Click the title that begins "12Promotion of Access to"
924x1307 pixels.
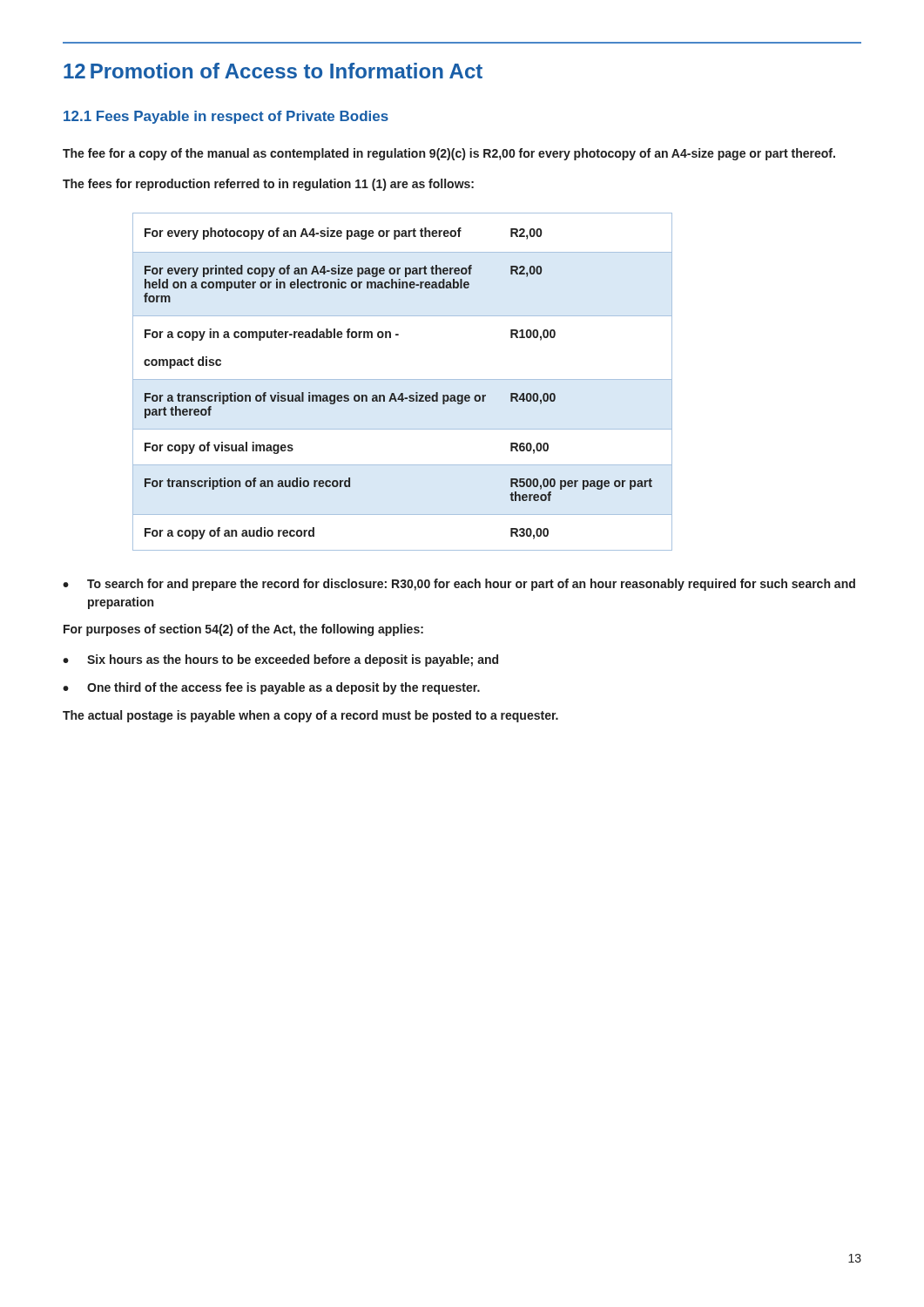[462, 71]
